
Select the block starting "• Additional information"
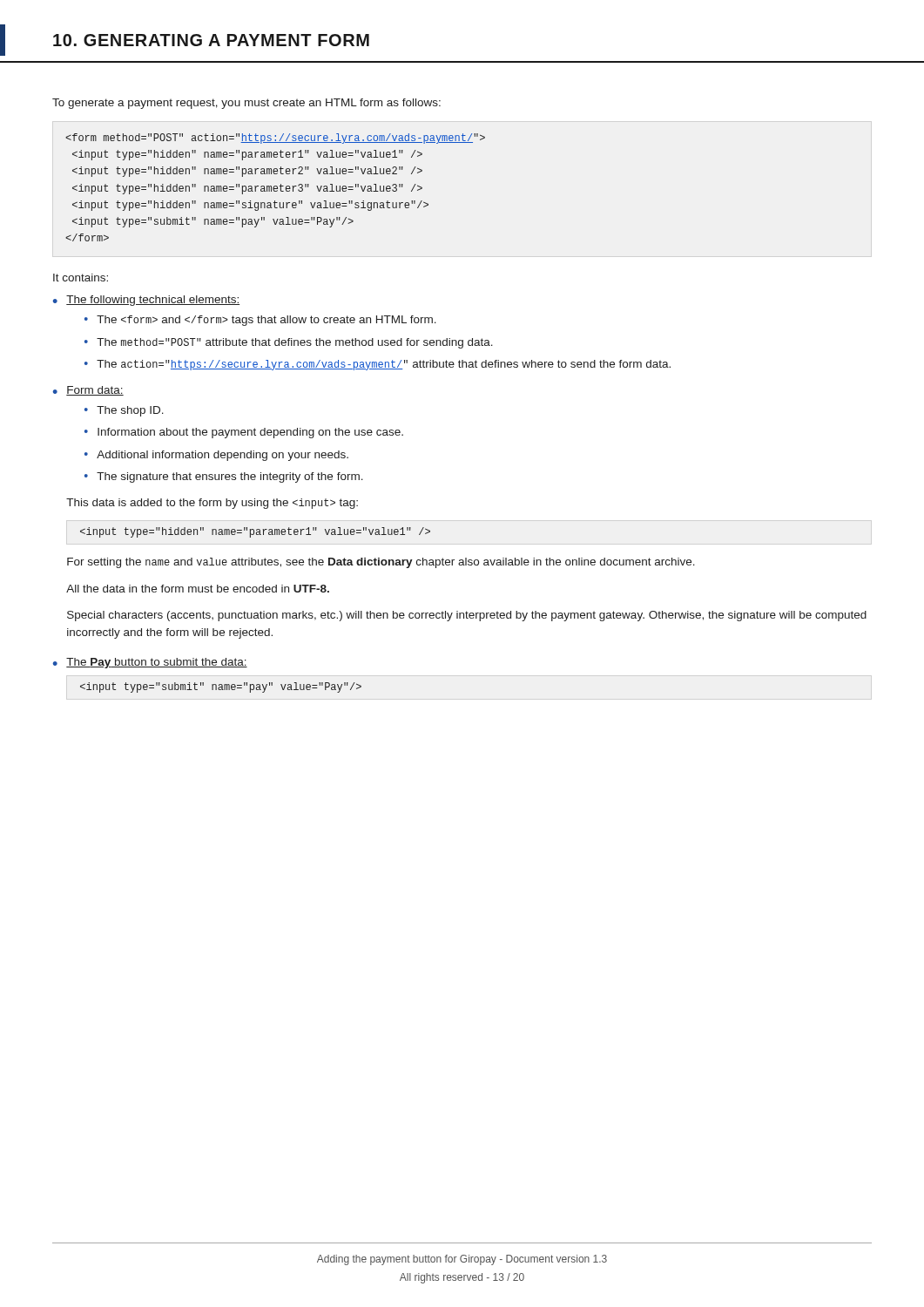[216, 456]
